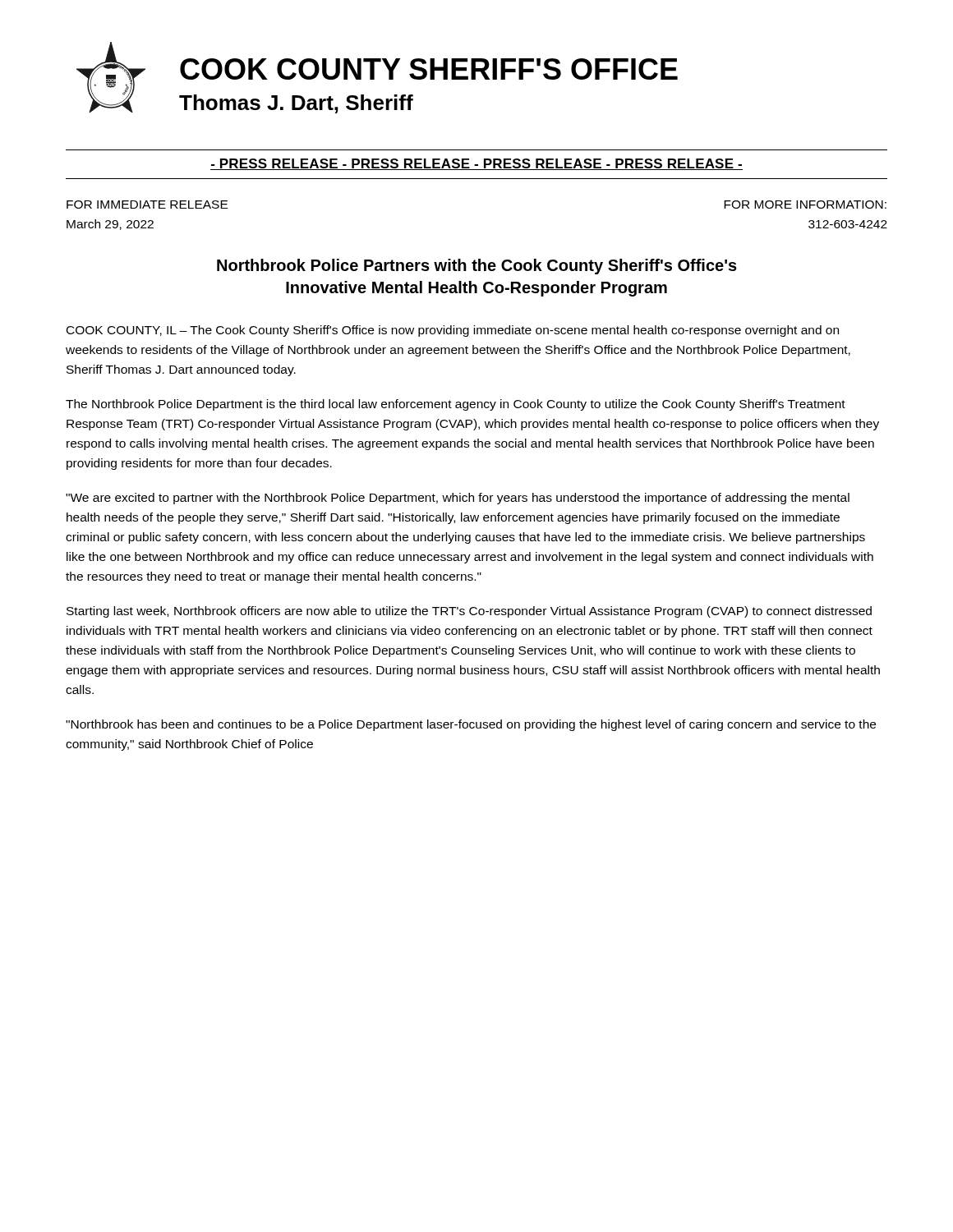Point to "FOR MORE INFORMATION:"

coord(805,204)
